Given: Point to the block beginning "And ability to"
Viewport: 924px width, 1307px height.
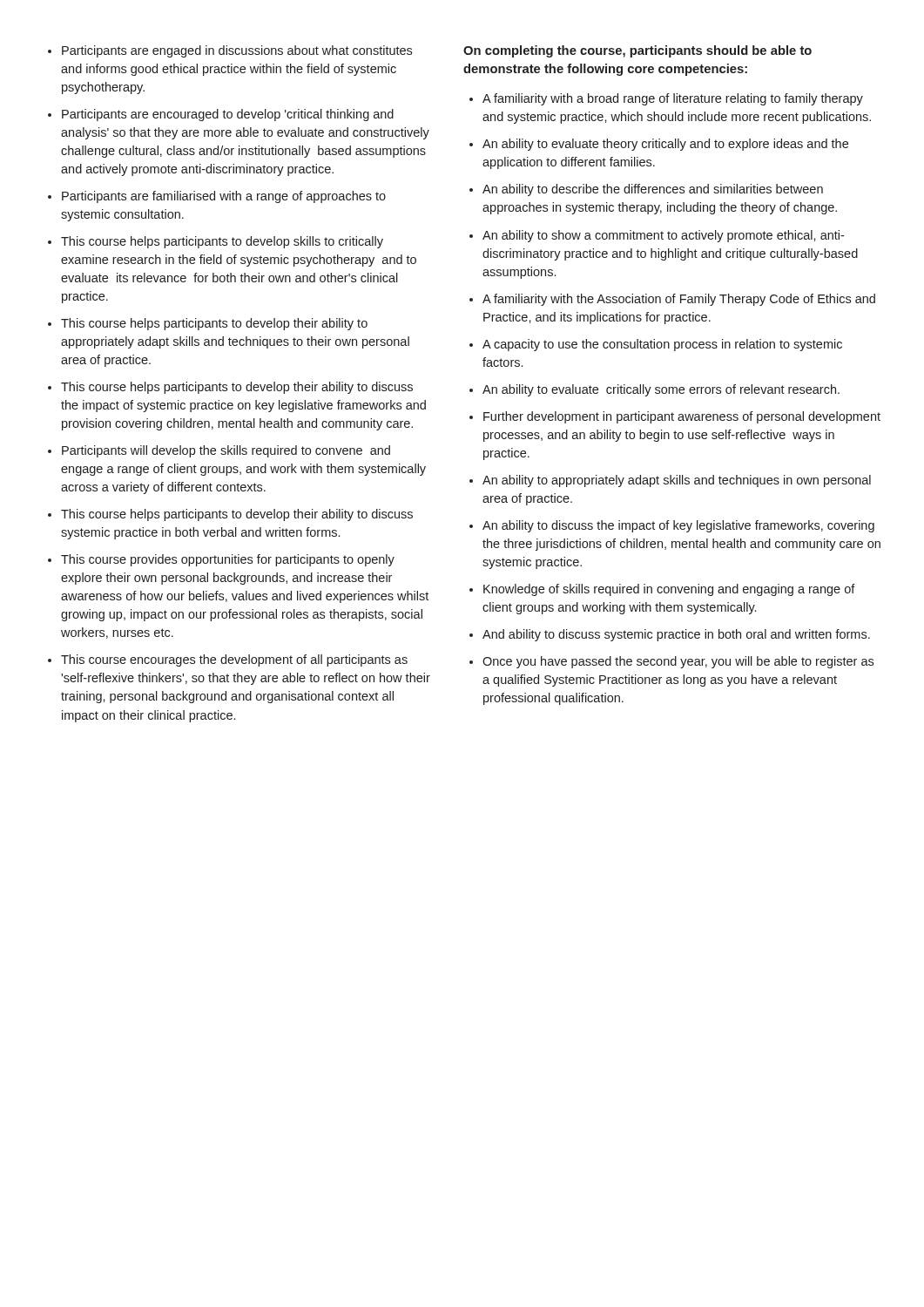Looking at the screenshot, I should point(677,634).
